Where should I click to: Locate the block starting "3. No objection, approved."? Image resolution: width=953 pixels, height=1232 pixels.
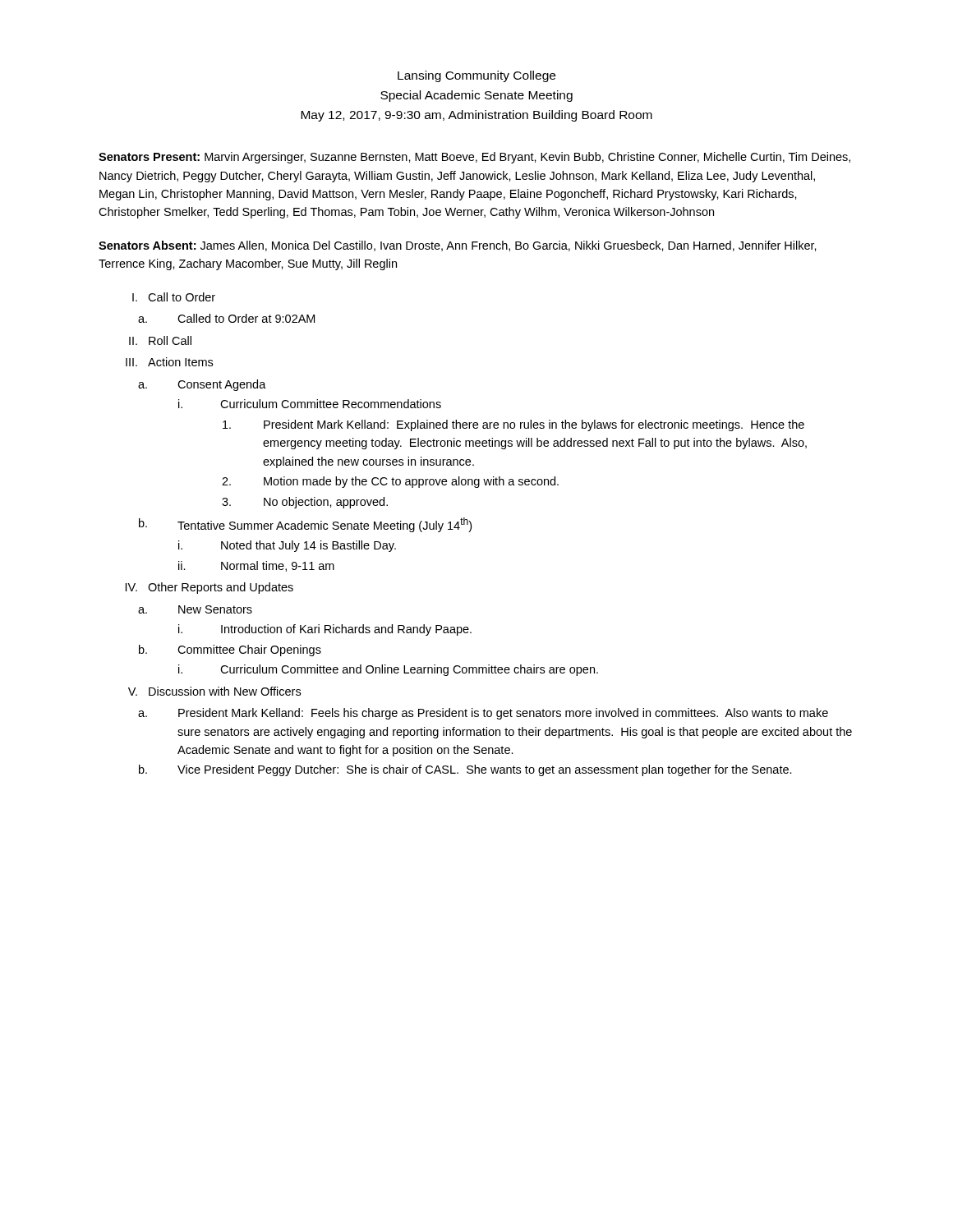pyautogui.click(x=305, y=503)
